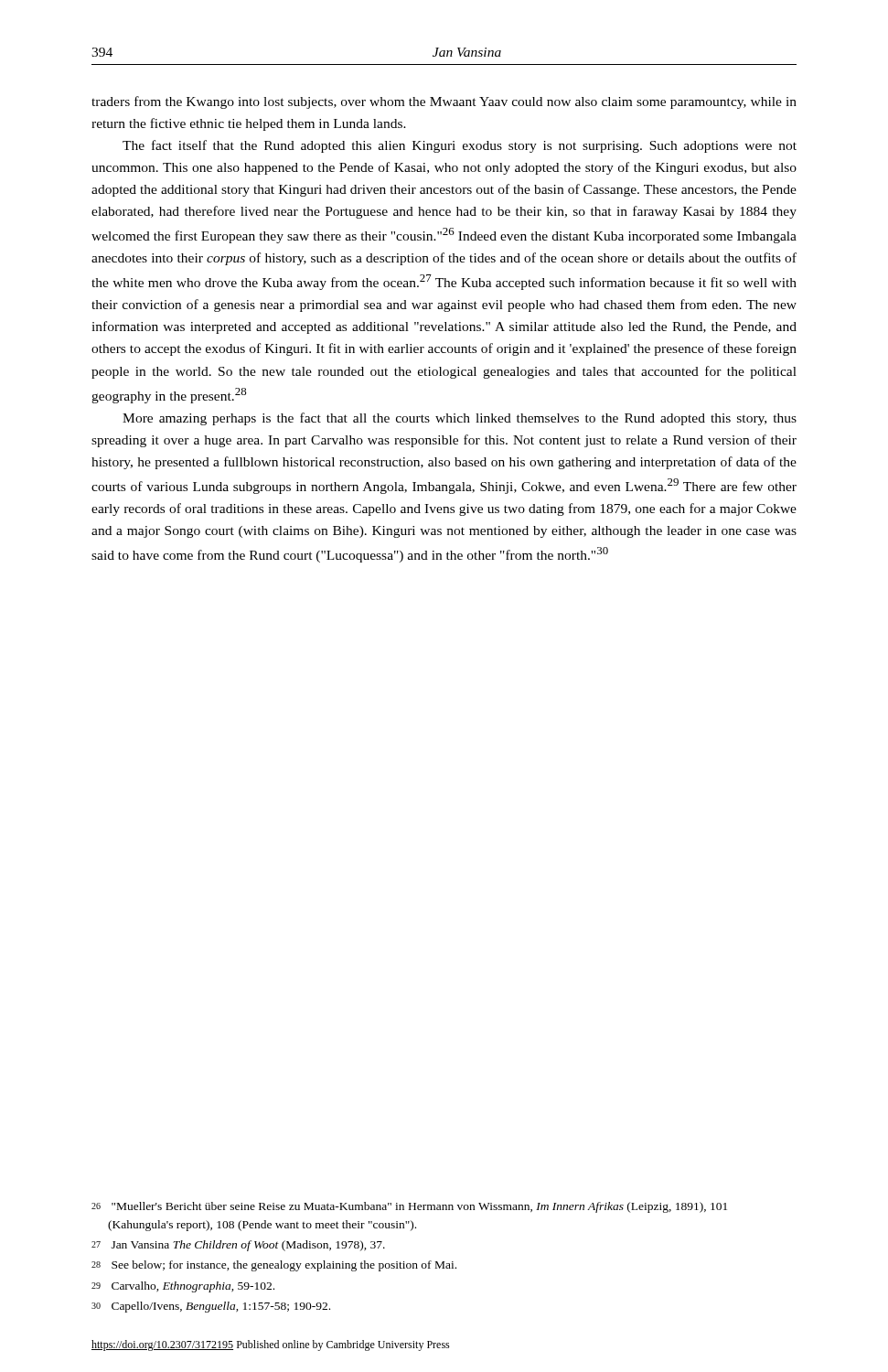Select the text starting "traders from the"

click(x=444, y=328)
